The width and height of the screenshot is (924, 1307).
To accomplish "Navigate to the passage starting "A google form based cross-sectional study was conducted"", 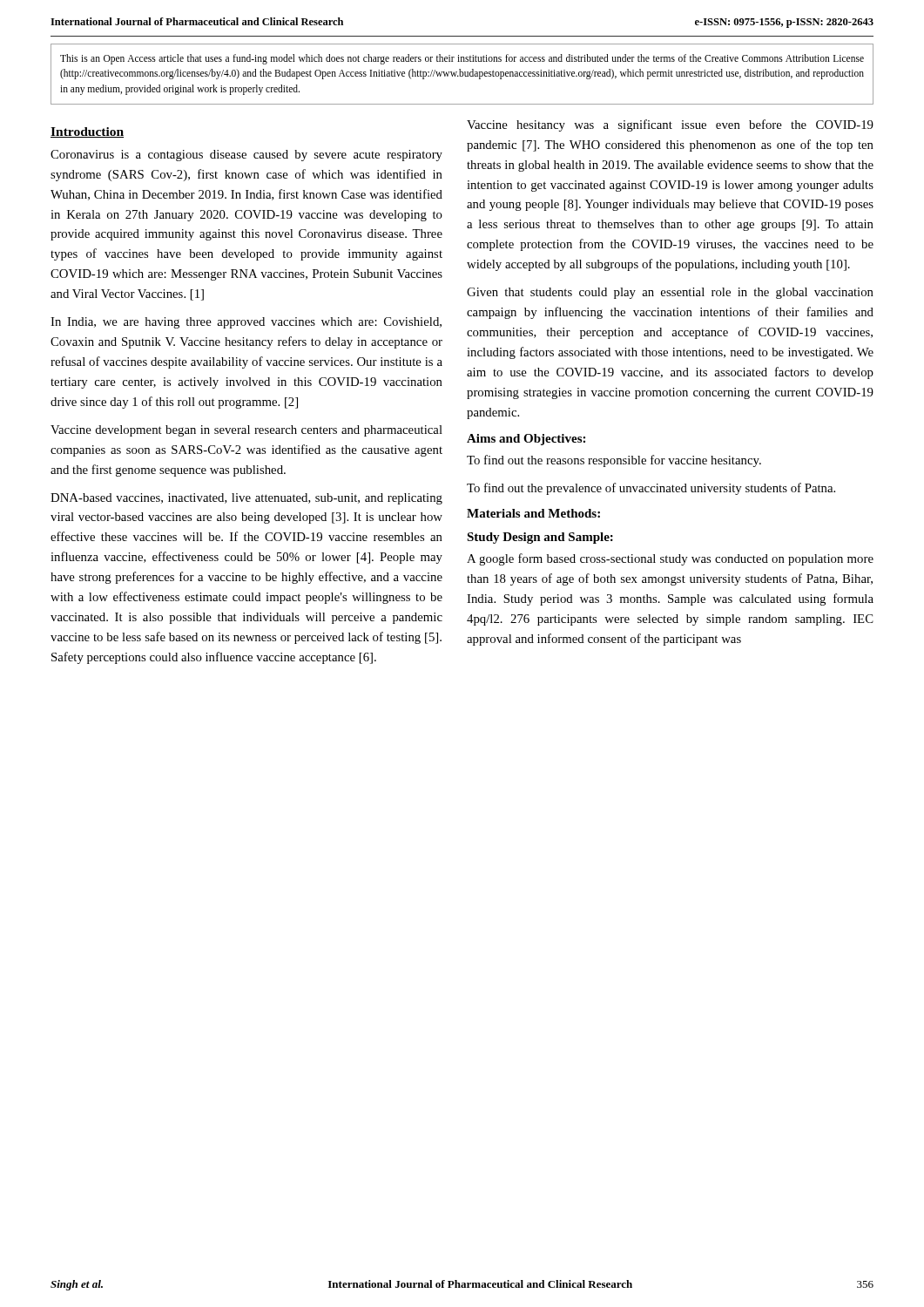I will [x=670, y=599].
